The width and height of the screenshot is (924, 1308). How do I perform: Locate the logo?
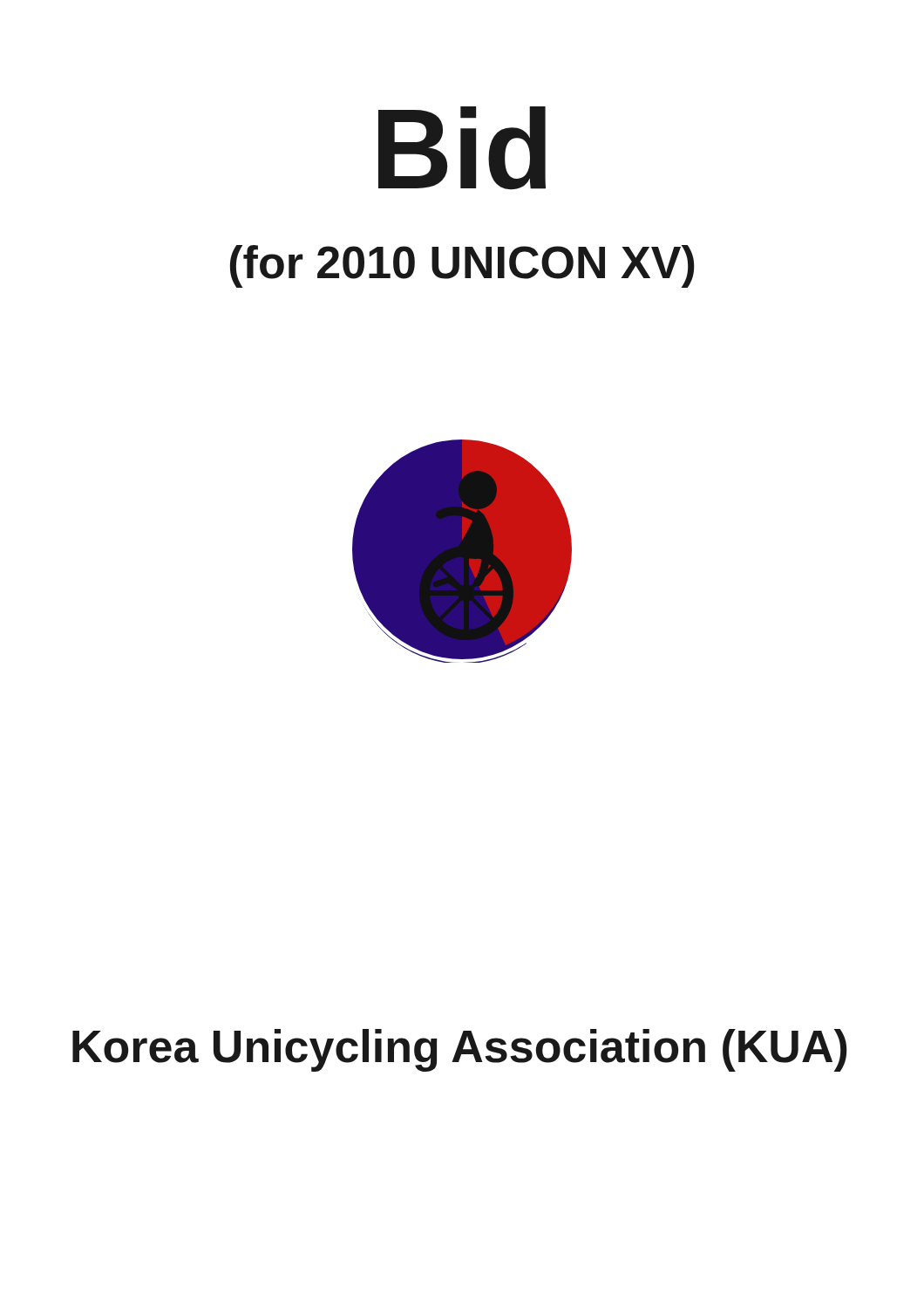point(462,549)
